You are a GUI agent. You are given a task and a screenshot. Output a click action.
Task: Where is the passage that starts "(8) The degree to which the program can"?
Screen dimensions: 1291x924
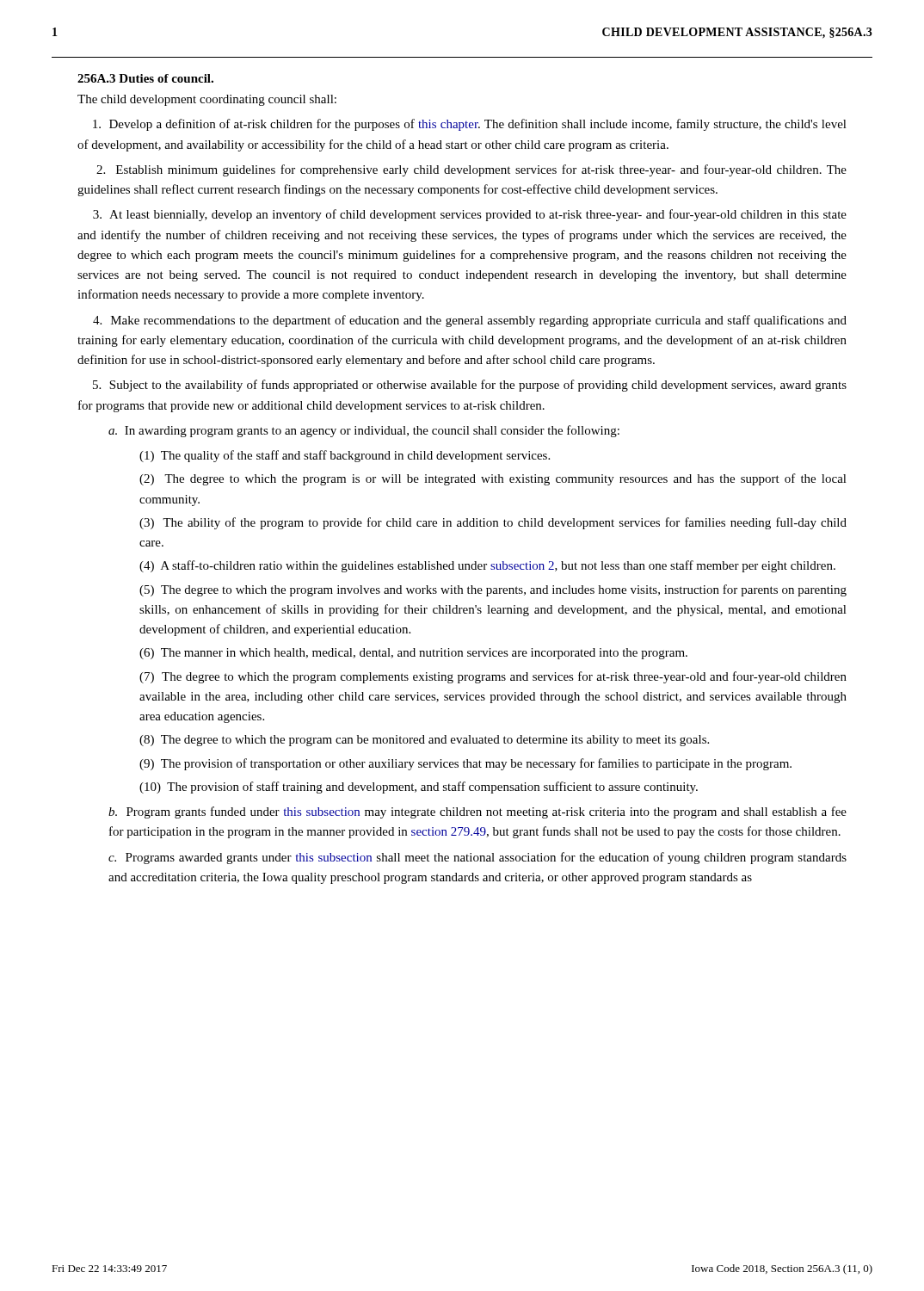(425, 740)
